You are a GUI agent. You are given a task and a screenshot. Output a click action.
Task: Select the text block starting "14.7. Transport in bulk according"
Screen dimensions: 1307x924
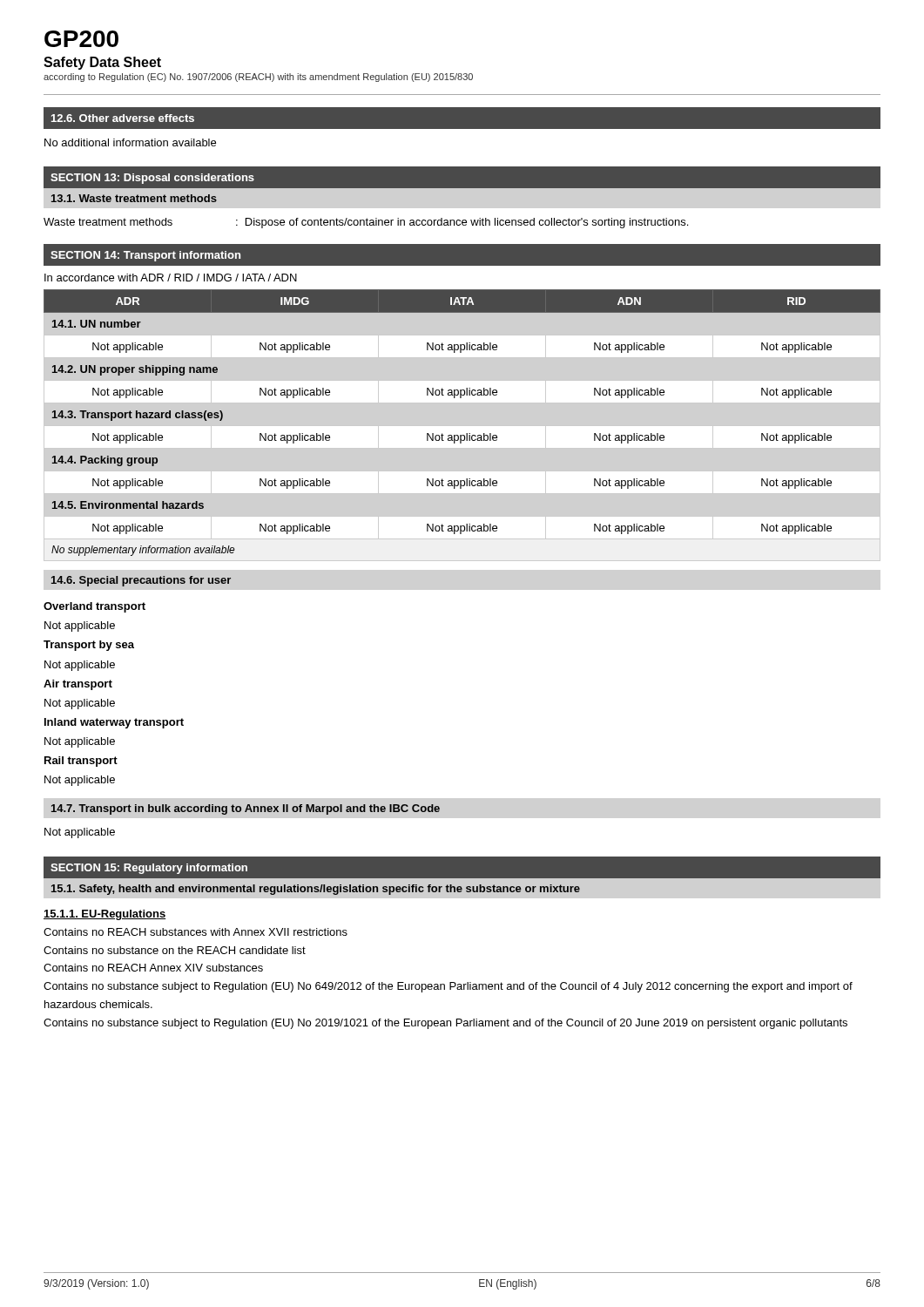pos(245,808)
